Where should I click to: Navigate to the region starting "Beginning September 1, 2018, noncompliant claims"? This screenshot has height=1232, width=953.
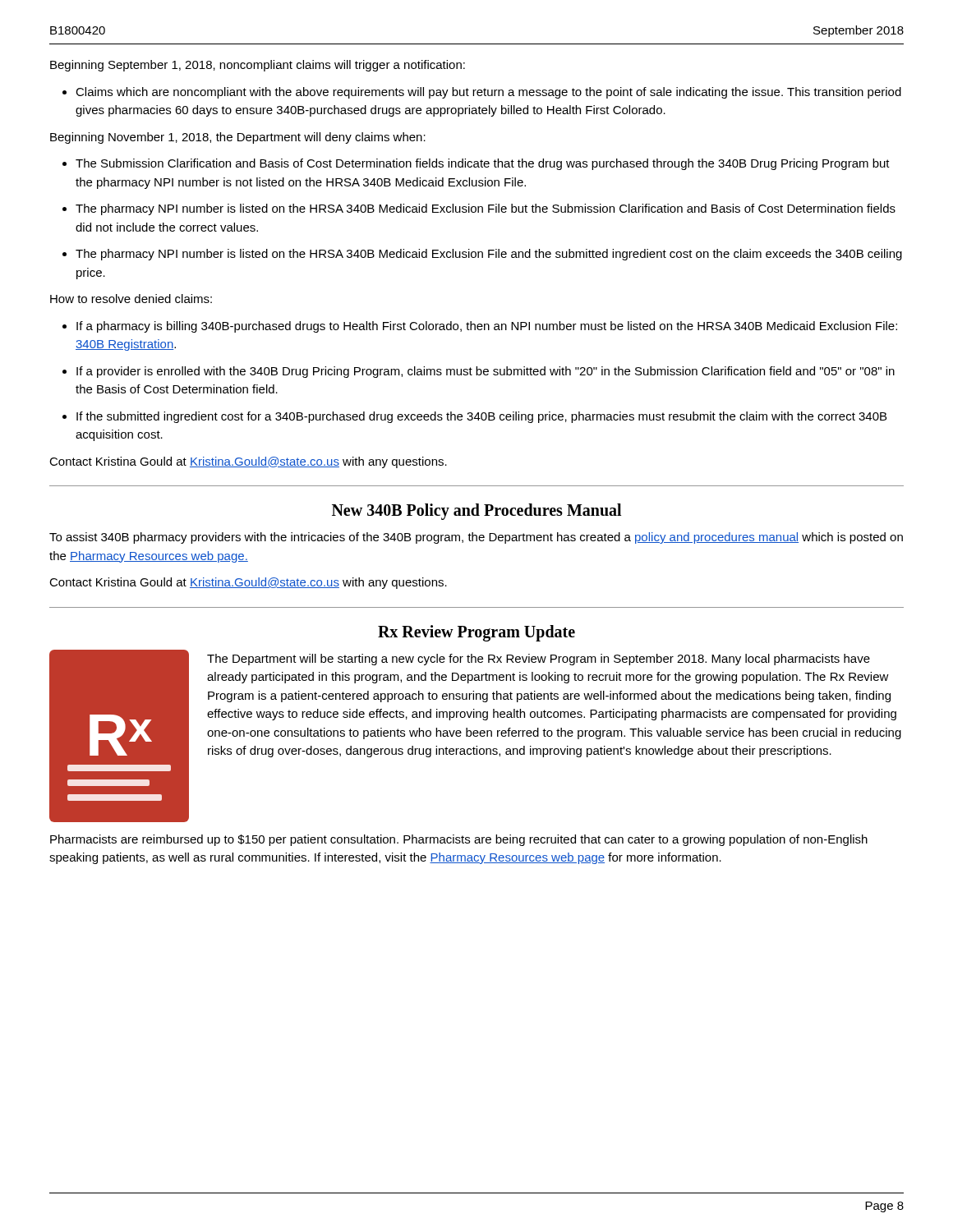pos(476,65)
